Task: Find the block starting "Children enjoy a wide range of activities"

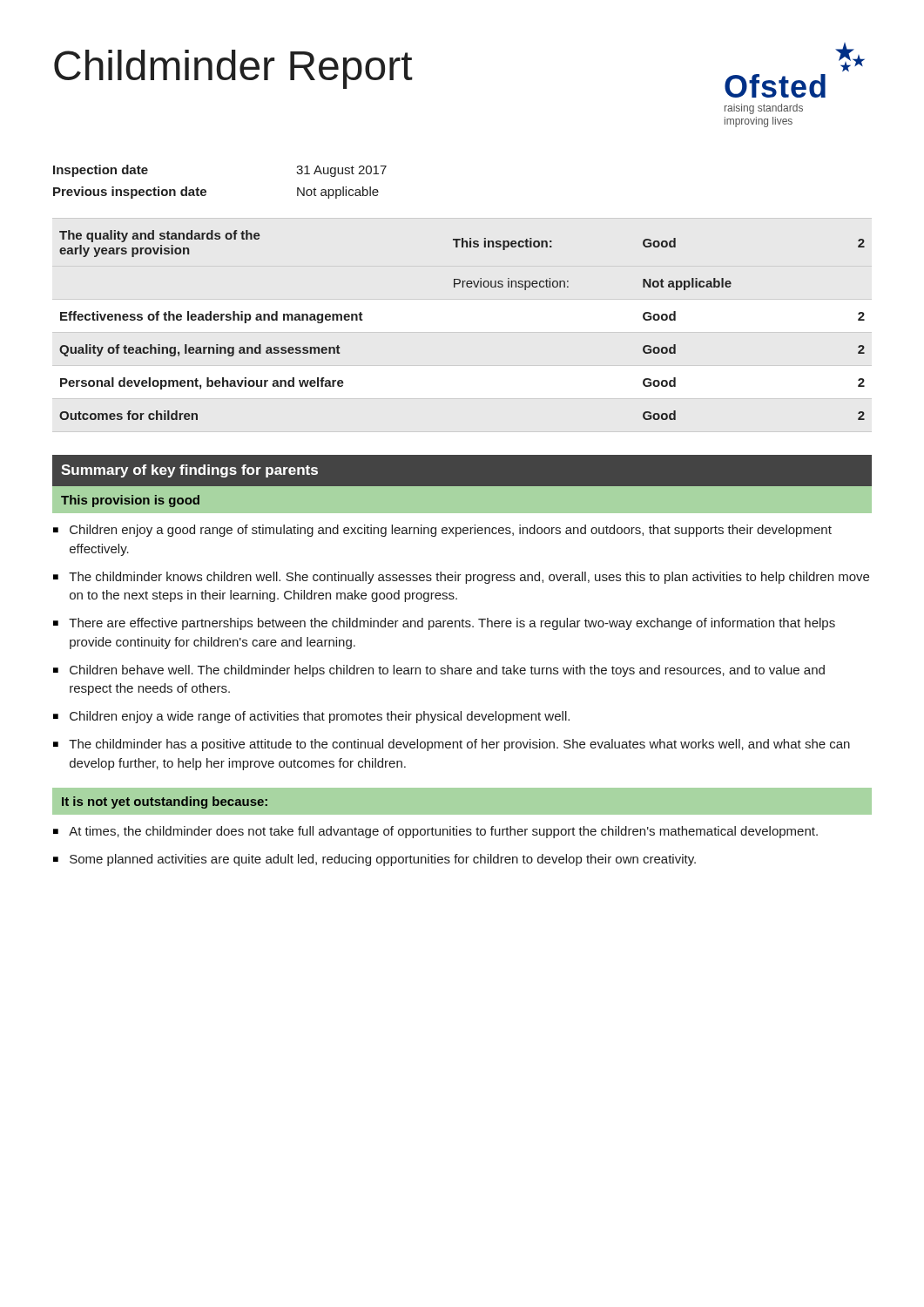Action: click(x=320, y=716)
